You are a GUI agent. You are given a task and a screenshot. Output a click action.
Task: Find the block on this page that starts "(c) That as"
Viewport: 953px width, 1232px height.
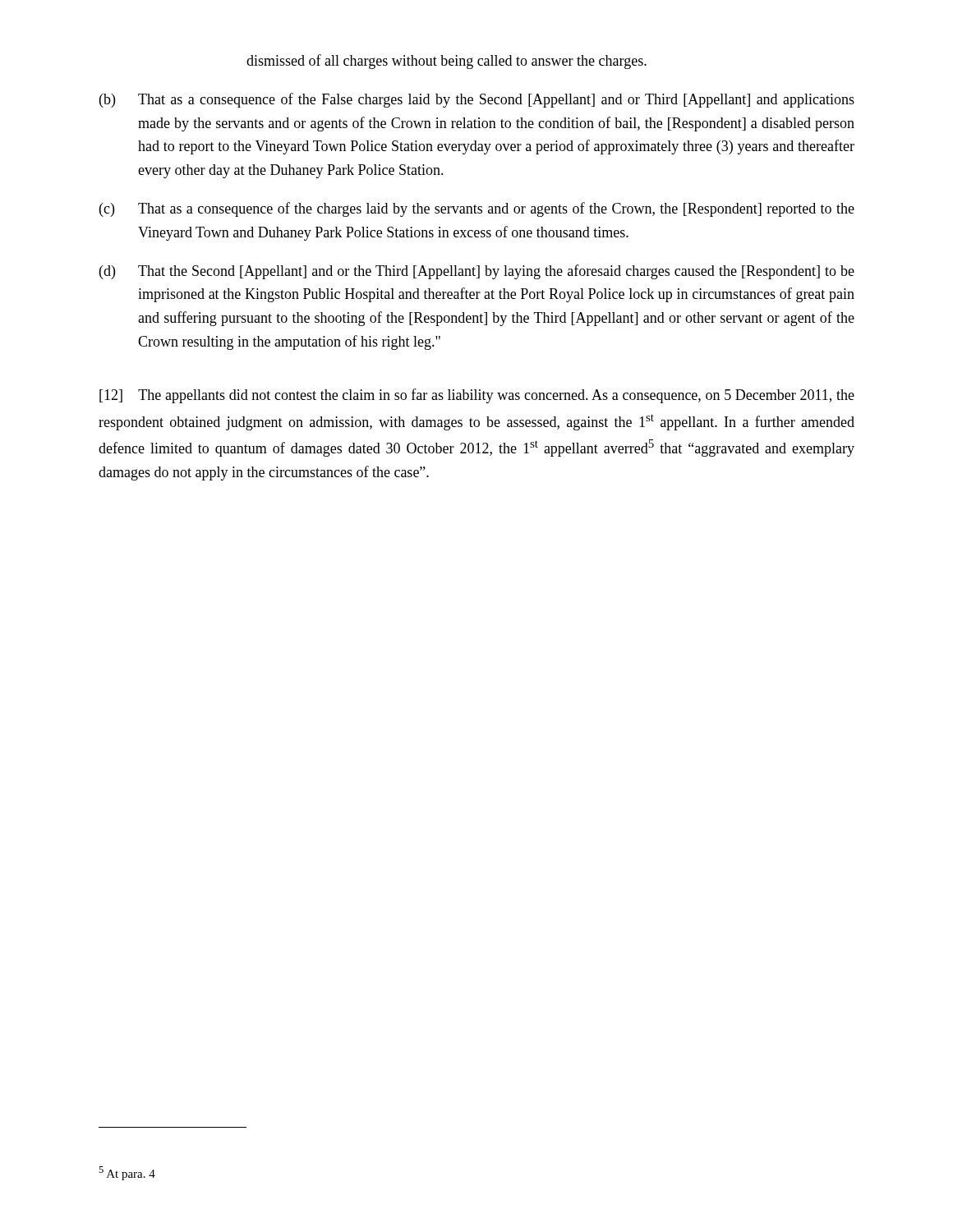pyautogui.click(x=476, y=221)
